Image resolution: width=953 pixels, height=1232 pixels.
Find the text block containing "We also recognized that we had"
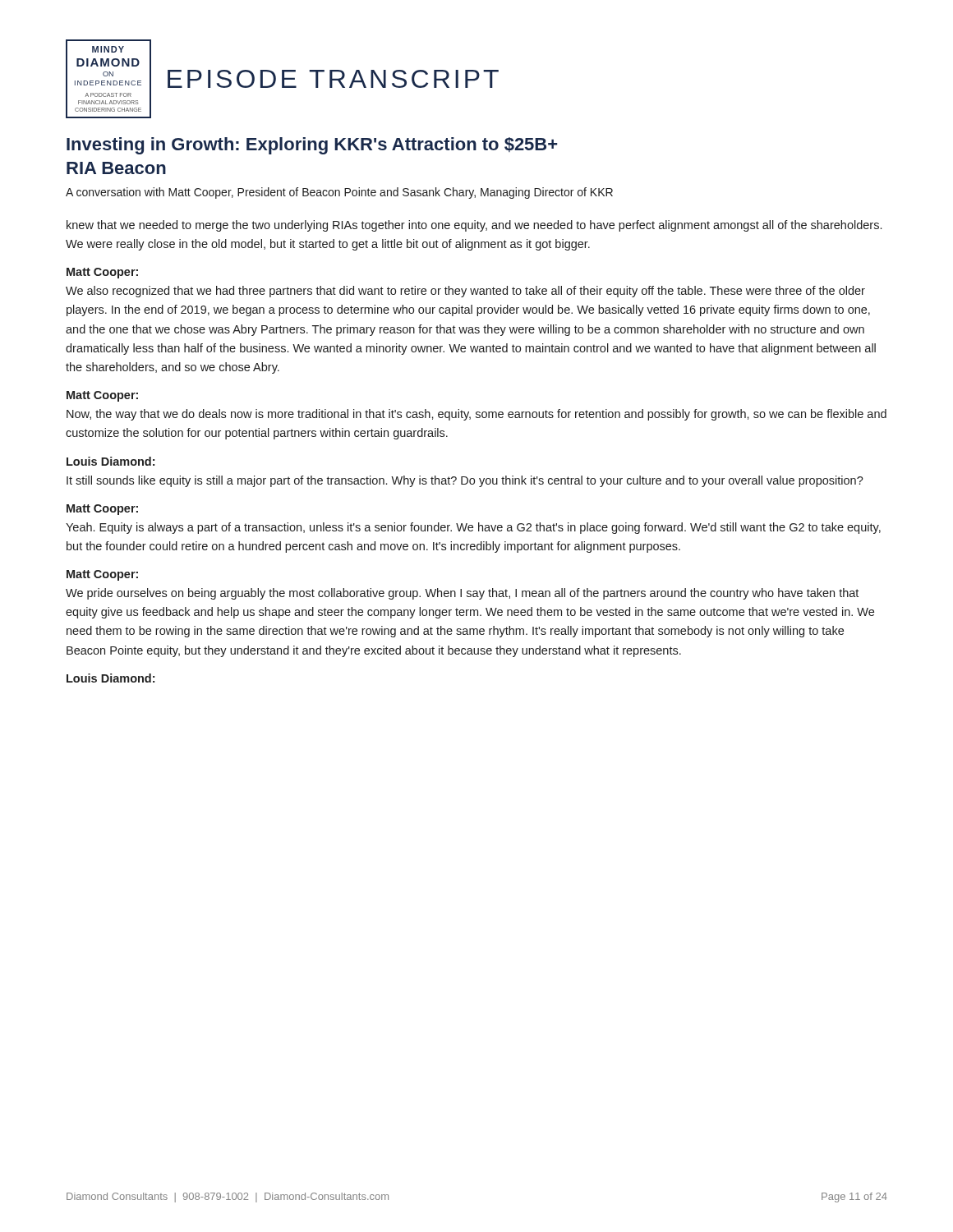(x=471, y=329)
